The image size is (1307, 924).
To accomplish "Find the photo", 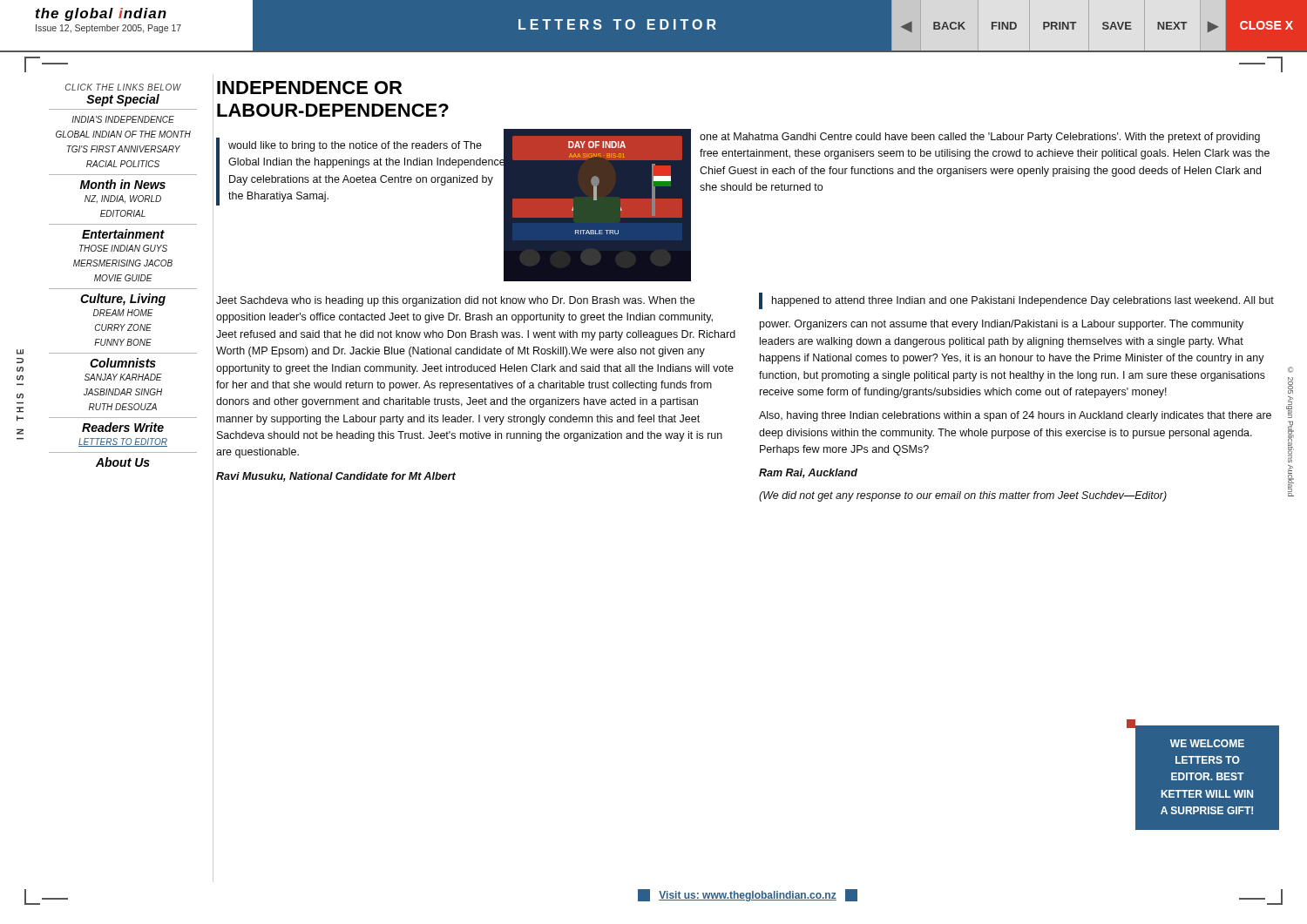I will (x=597, y=205).
